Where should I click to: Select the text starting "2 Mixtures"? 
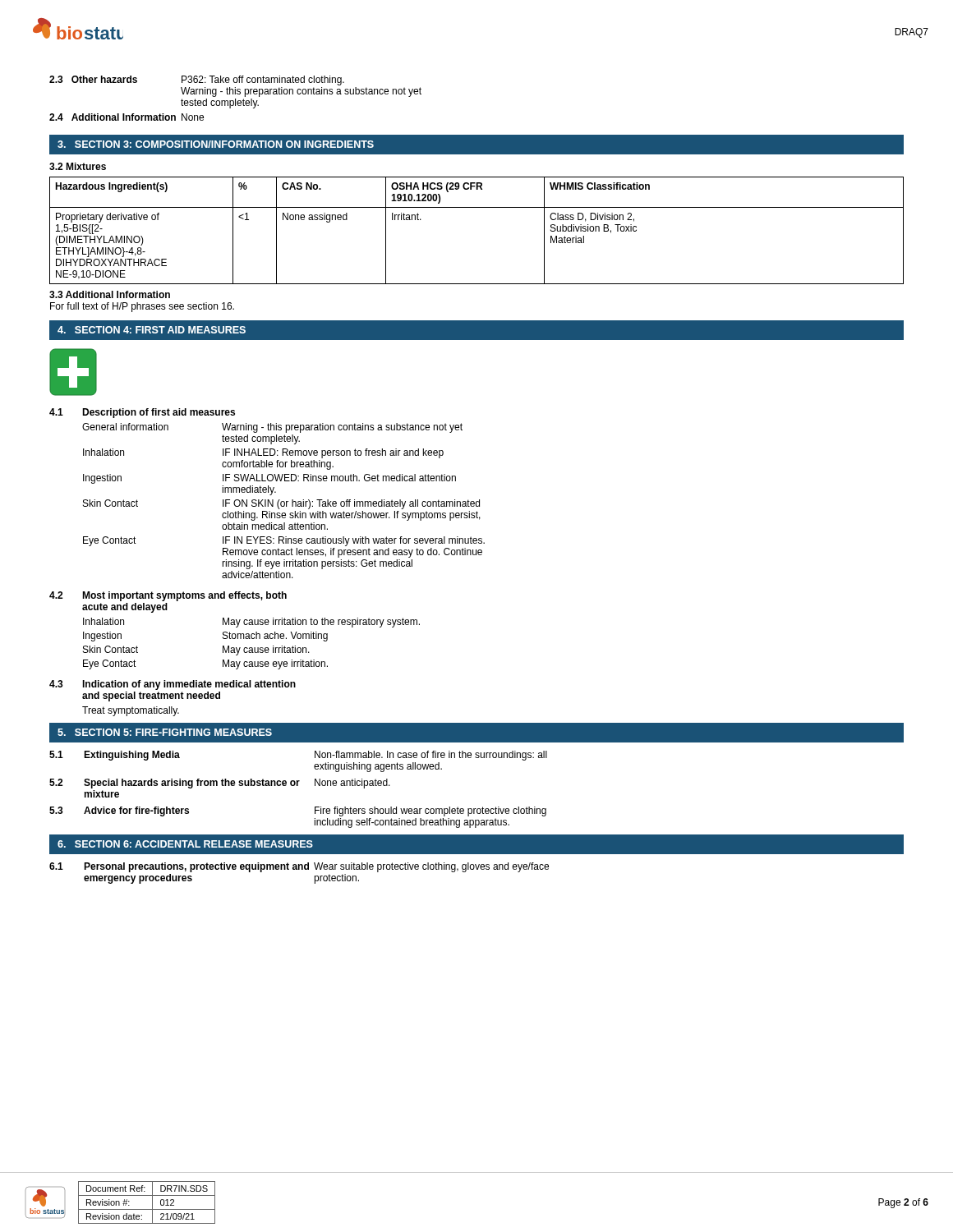click(x=78, y=167)
